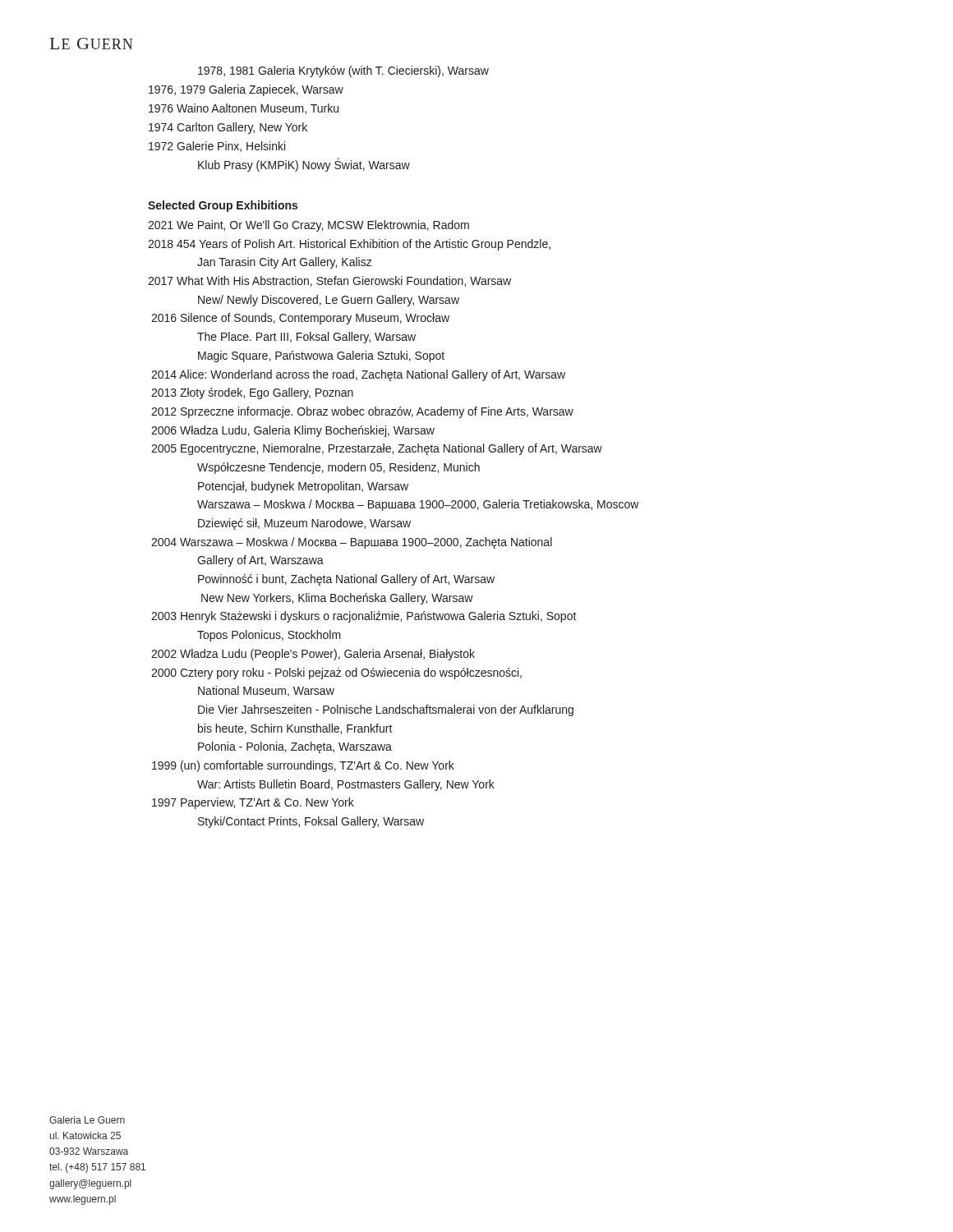This screenshot has height=1232, width=953.
Task: Click on the list item that reads "2016 Silence of Sounds, Contemporary Museum, Wrocław"
Action: (299, 318)
